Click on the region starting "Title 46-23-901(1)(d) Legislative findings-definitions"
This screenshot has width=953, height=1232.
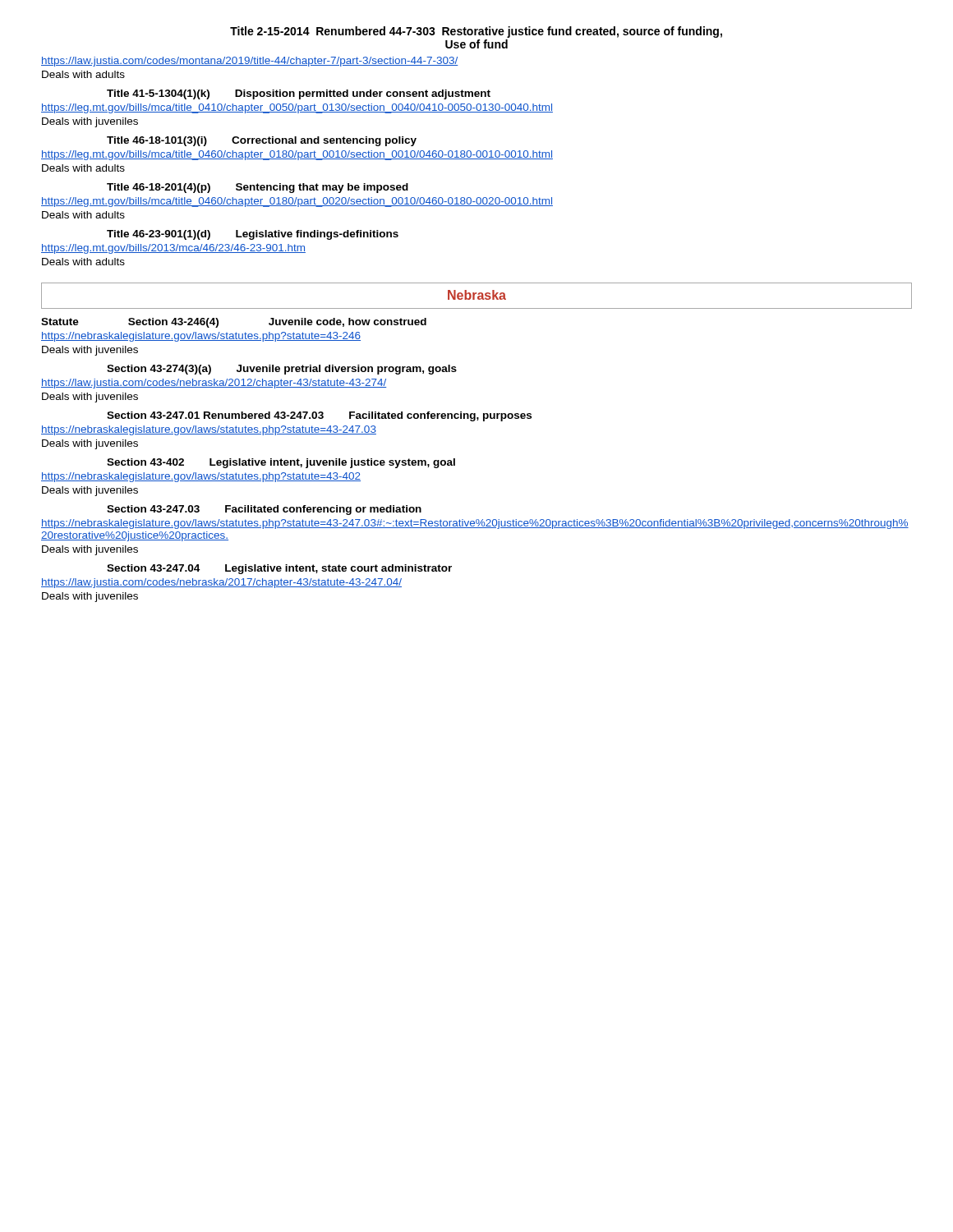253,234
